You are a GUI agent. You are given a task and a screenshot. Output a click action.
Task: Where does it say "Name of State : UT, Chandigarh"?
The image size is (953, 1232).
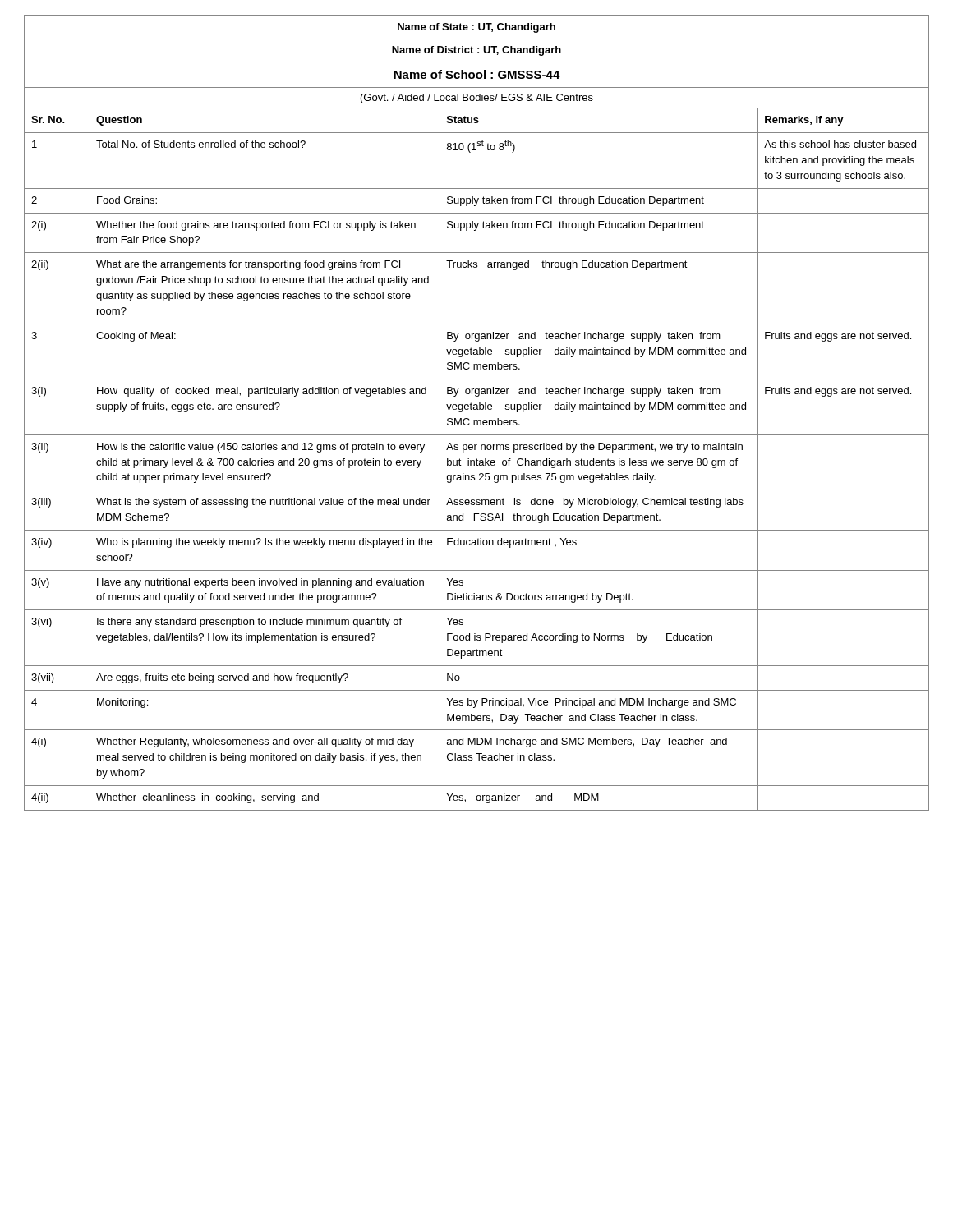click(x=476, y=27)
